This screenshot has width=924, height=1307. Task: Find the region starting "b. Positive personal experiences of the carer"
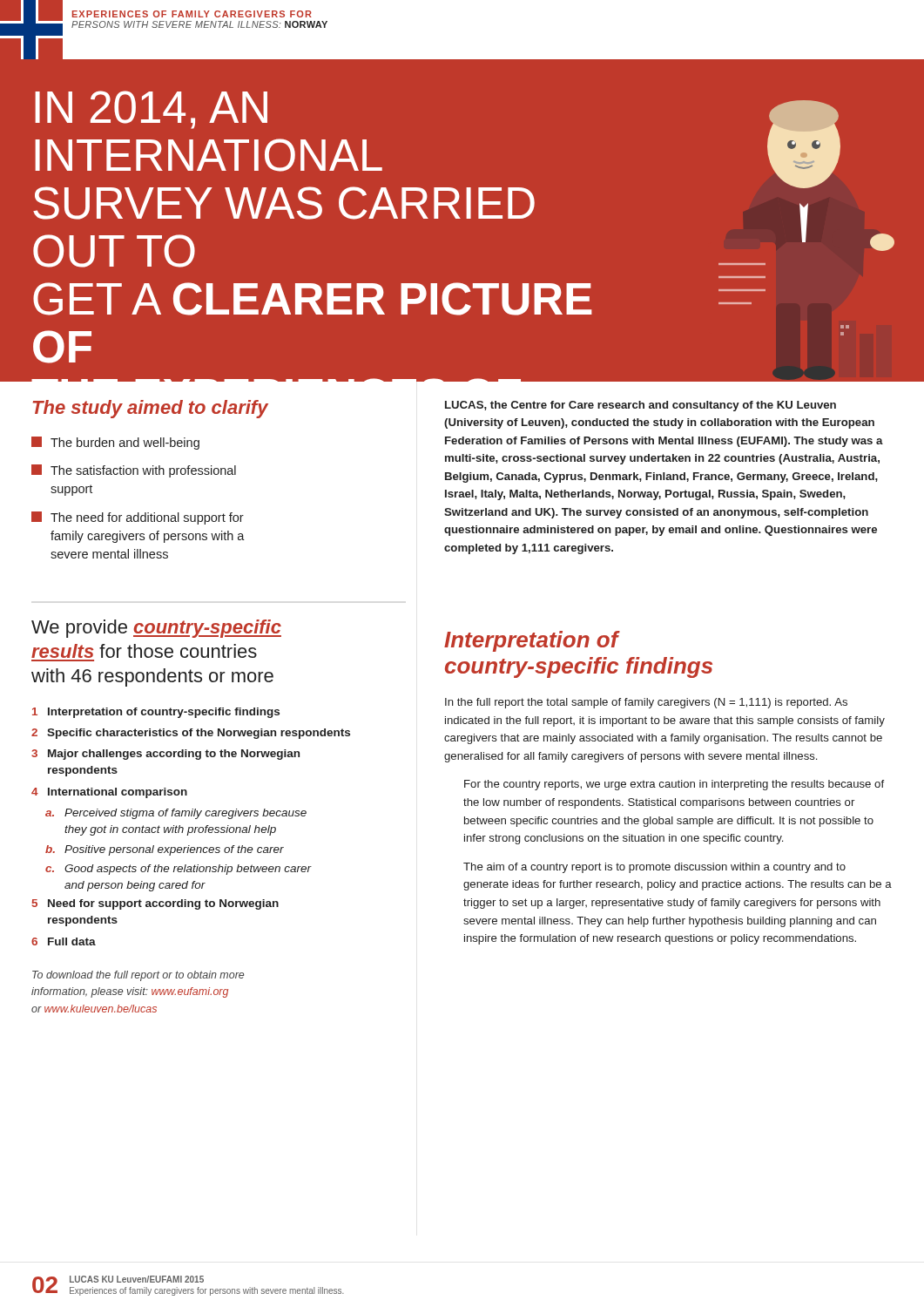(164, 850)
